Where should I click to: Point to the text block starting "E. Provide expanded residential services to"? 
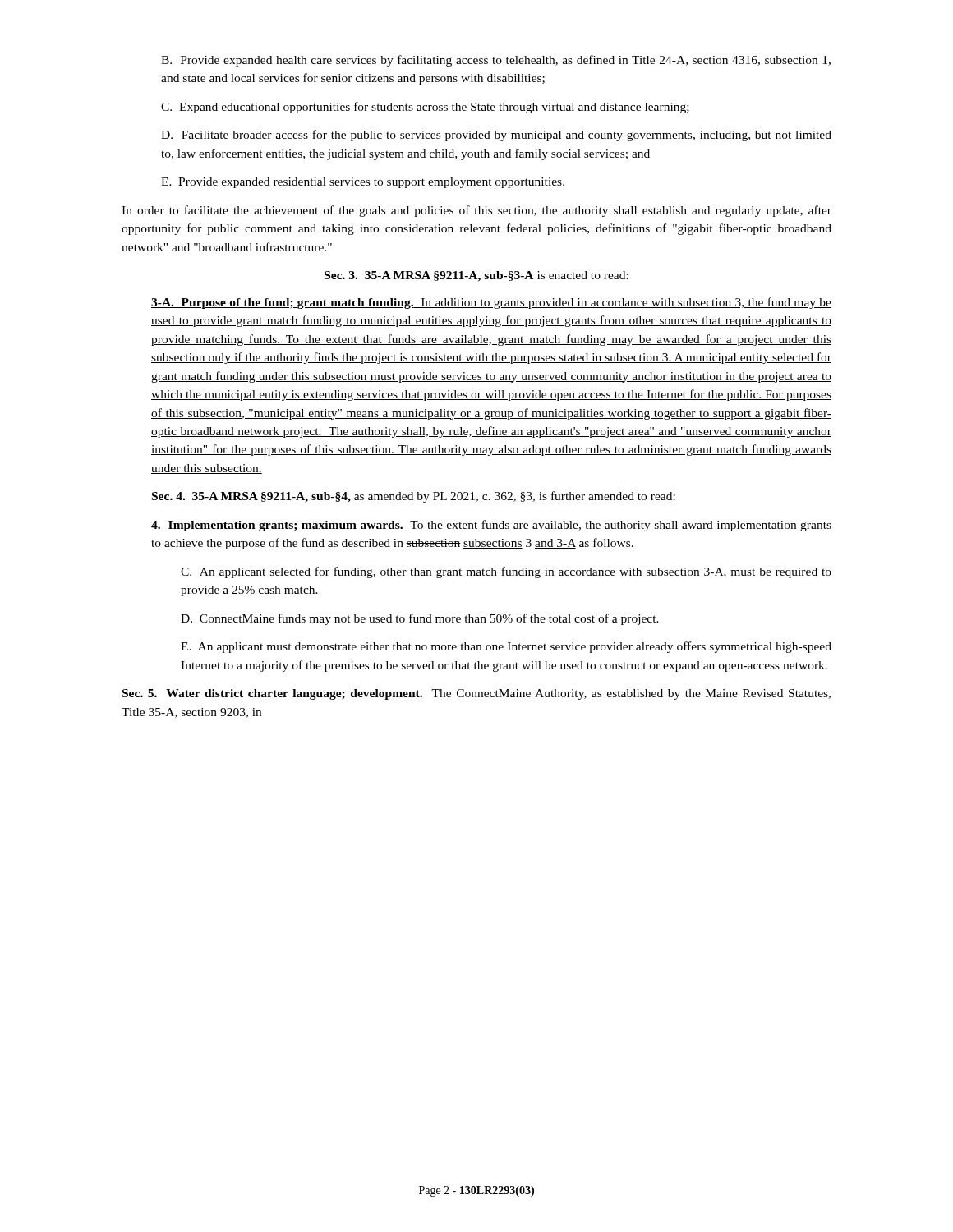(x=363, y=181)
